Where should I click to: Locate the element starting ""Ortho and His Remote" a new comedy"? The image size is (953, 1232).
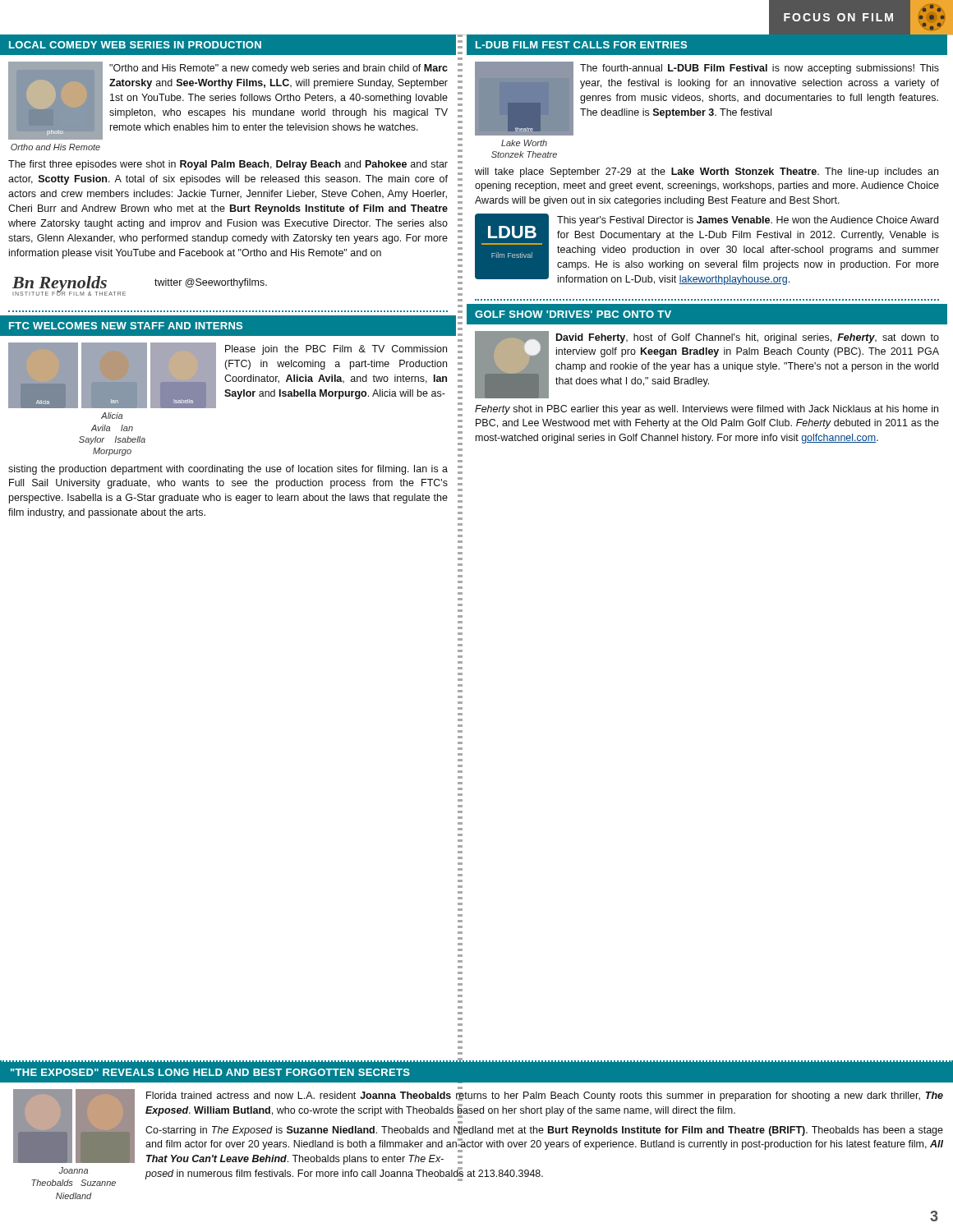(x=279, y=98)
